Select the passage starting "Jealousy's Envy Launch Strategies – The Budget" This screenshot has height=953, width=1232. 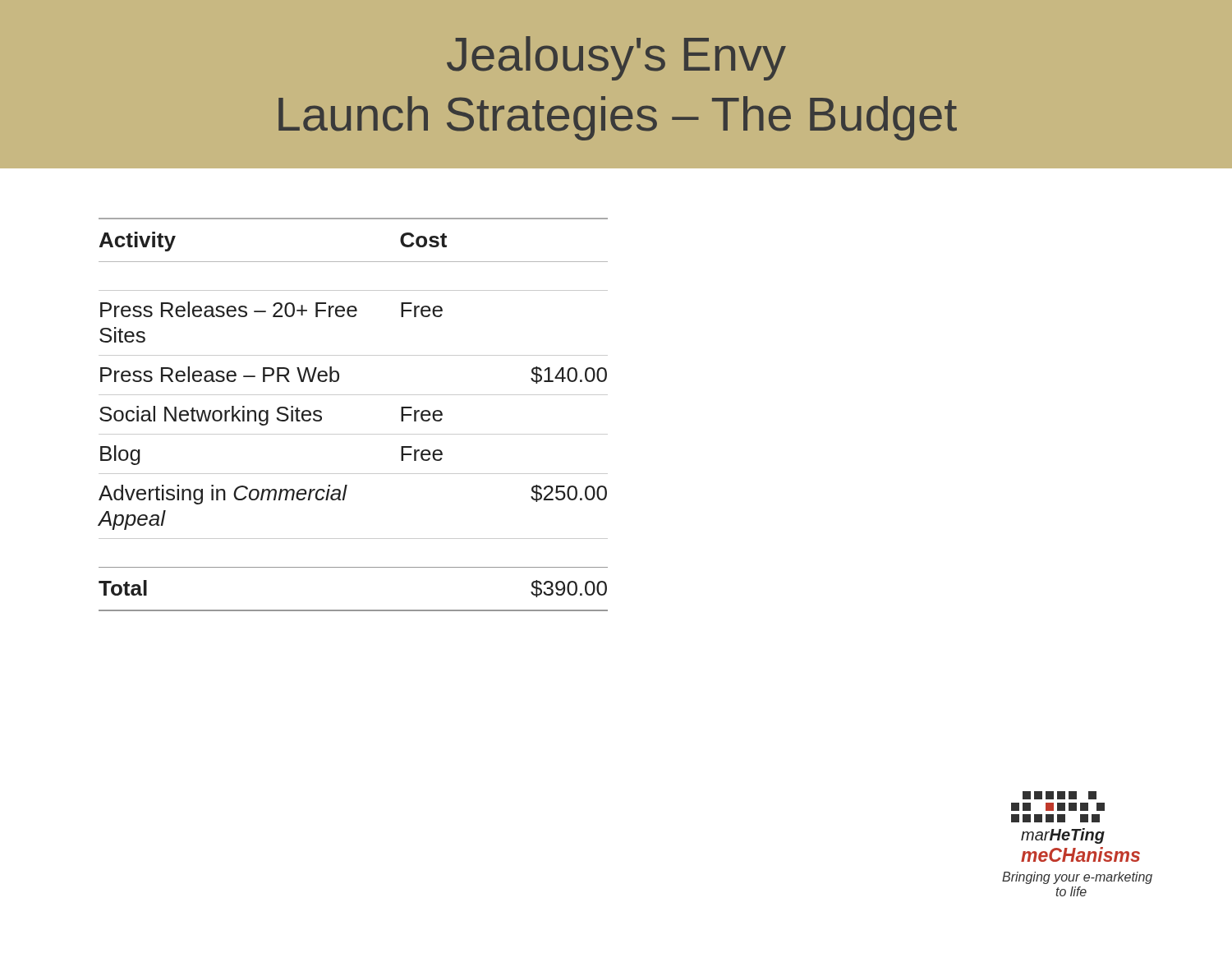tap(616, 84)
